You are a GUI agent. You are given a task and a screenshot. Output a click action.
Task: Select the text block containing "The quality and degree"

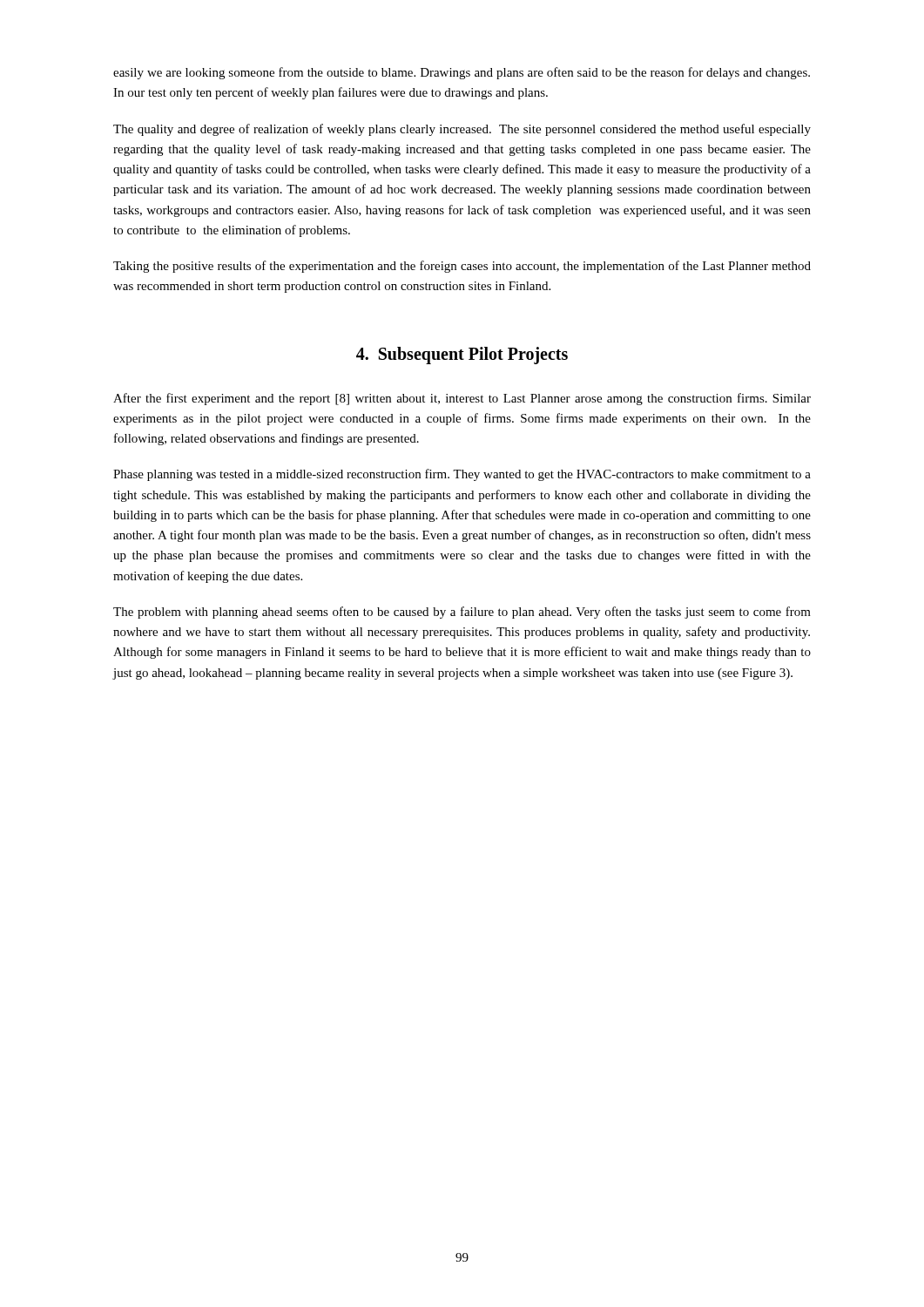462,179
